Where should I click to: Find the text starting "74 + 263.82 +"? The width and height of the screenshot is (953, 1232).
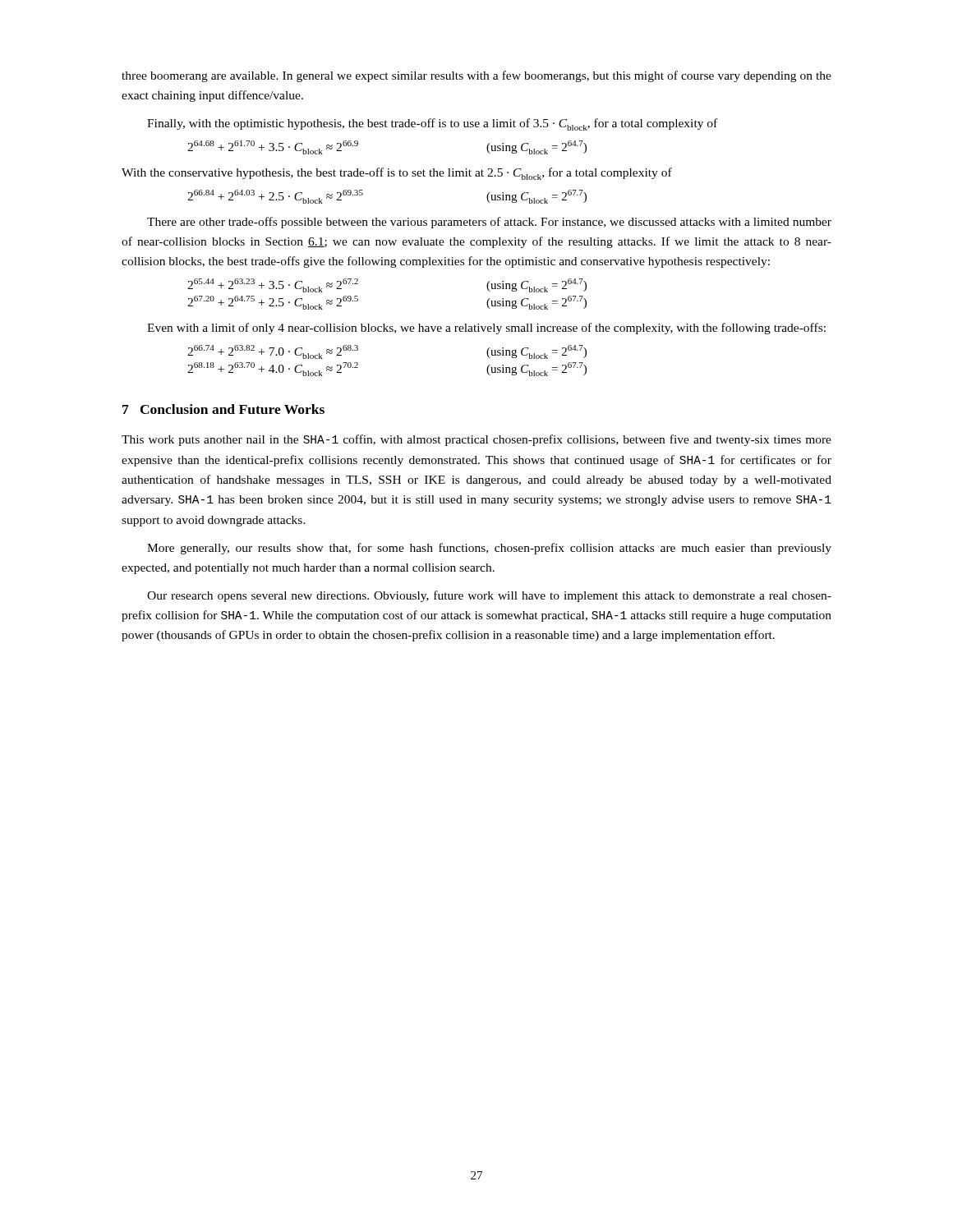pyautogui.click(x=509, y=360)
